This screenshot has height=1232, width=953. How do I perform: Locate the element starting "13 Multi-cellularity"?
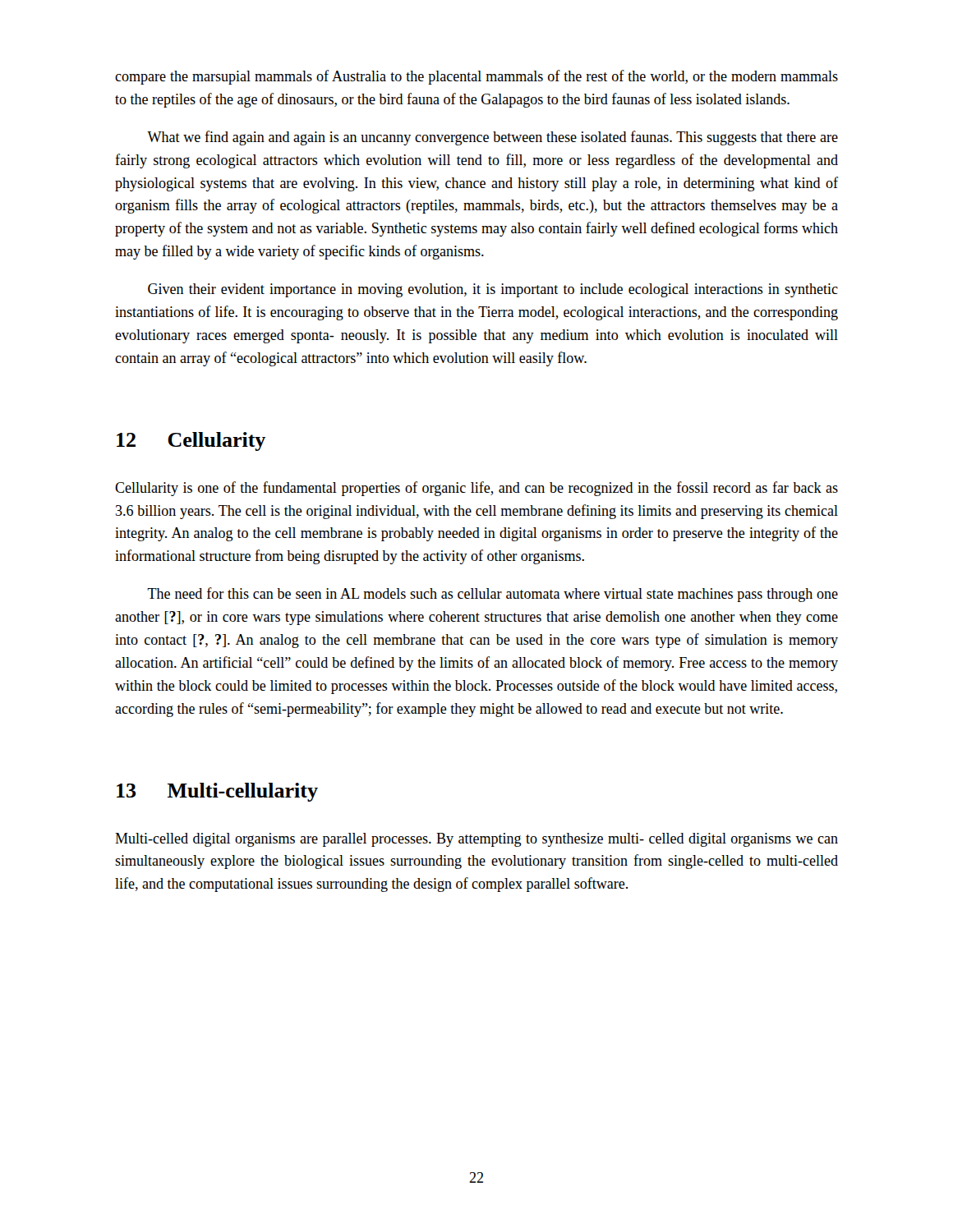pyautogui.click(x=216, y=790)
